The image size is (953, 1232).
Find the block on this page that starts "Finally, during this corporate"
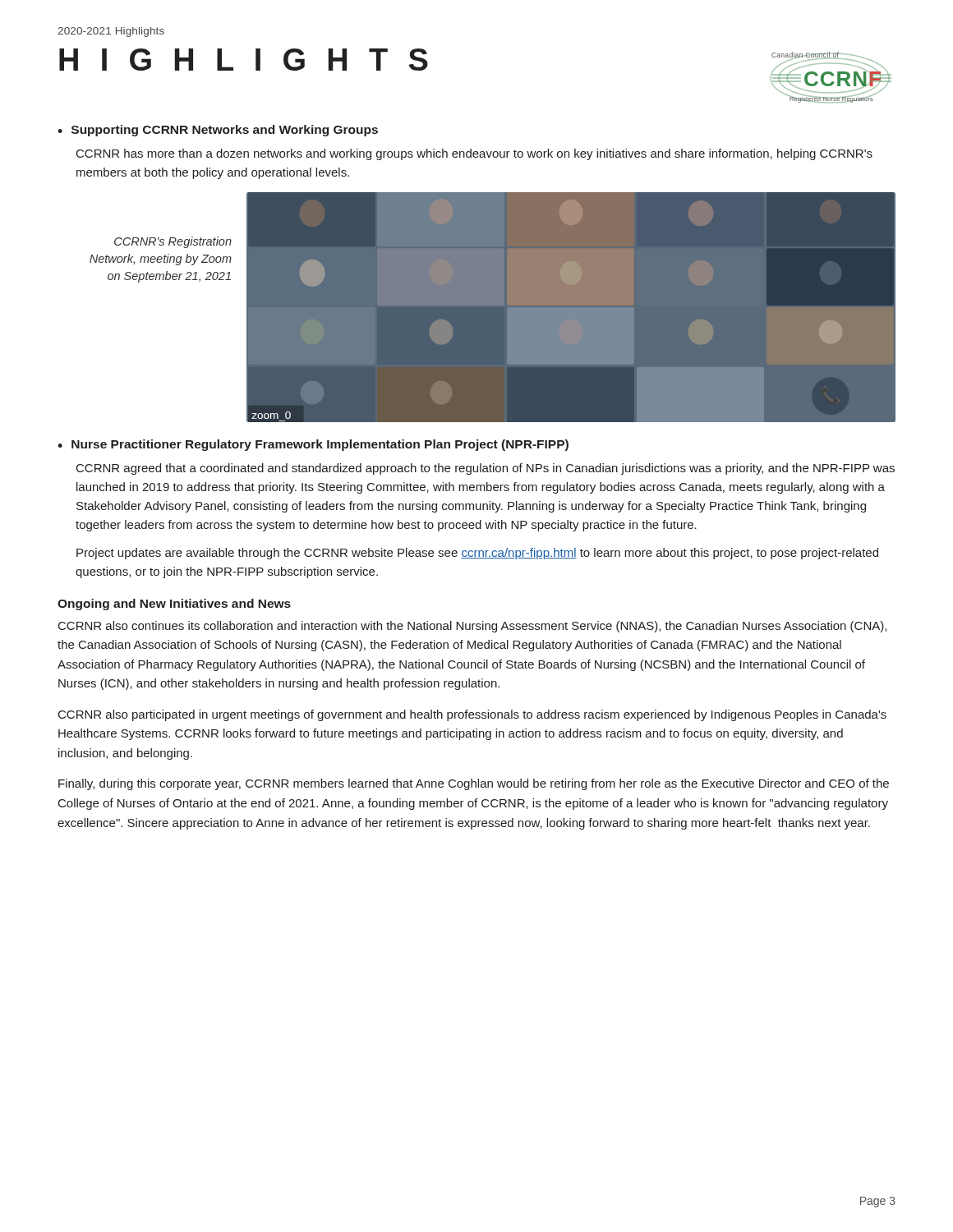(473, 803)
